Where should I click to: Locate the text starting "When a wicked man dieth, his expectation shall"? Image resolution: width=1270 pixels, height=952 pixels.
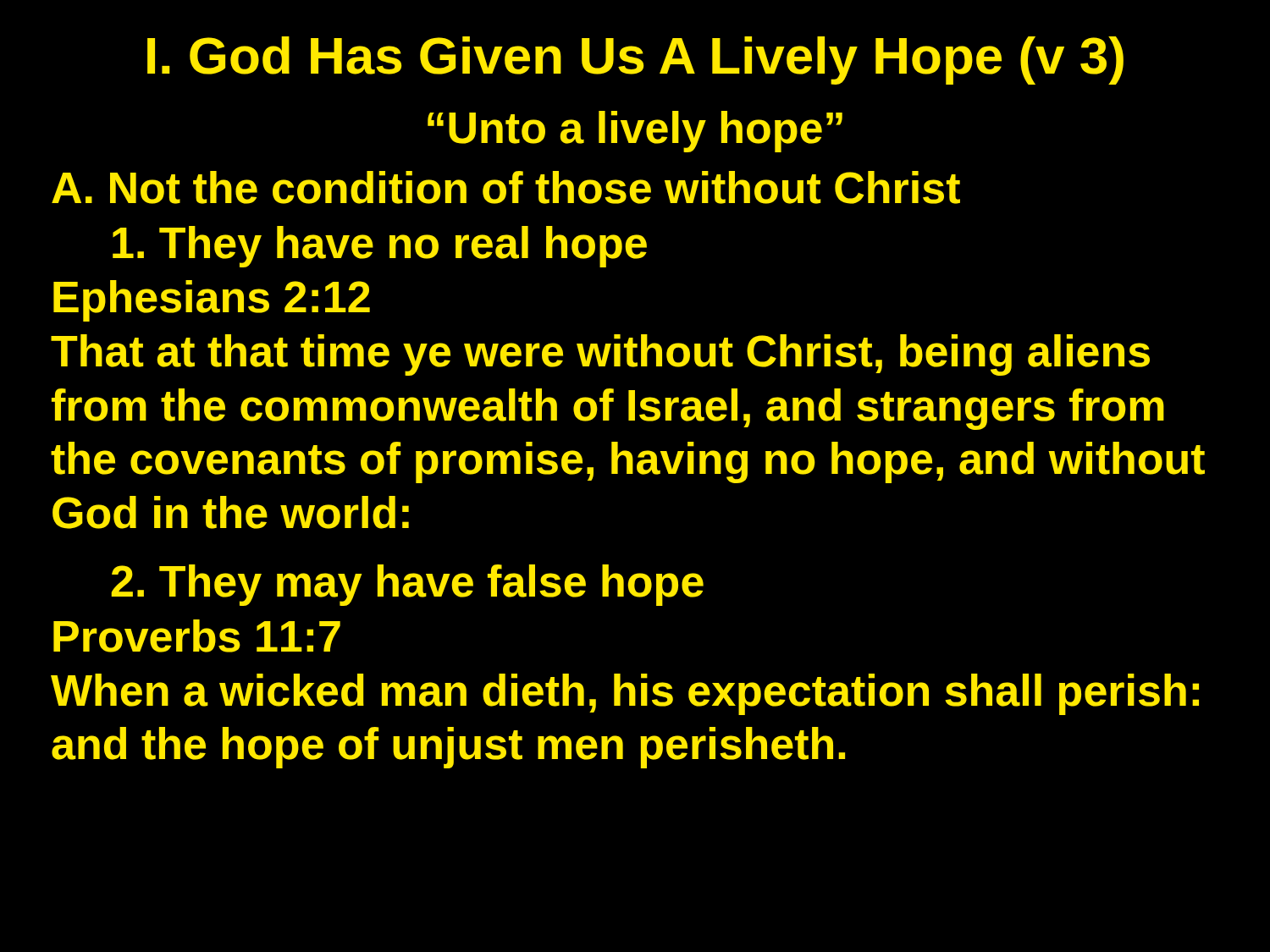click(x=627, y=717)
